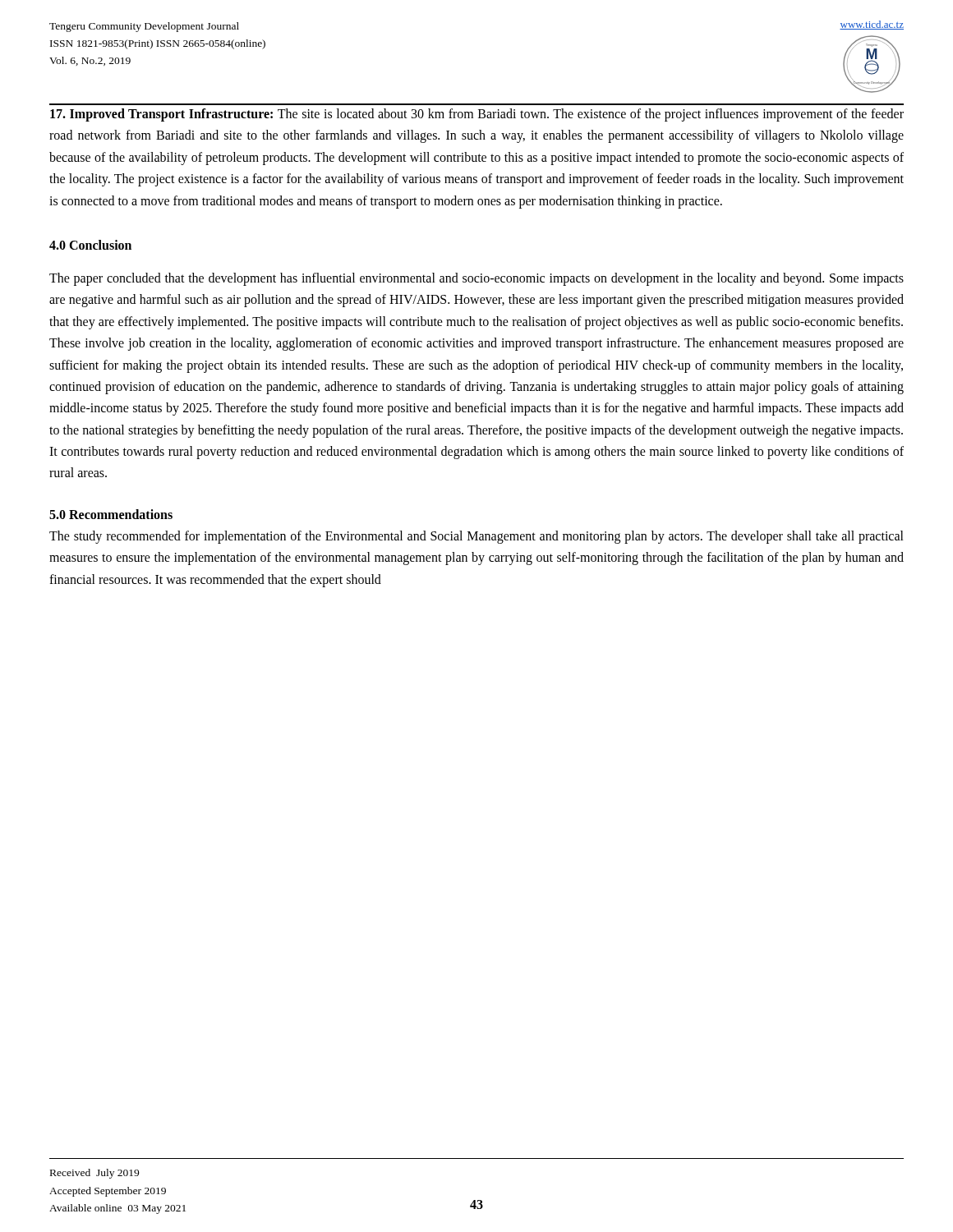Image resolution: width=953 pixels, height=1232 pixels.
Task: Locate the passage starting "5.0 Recommendations"
Action: [x=111, y=514]
